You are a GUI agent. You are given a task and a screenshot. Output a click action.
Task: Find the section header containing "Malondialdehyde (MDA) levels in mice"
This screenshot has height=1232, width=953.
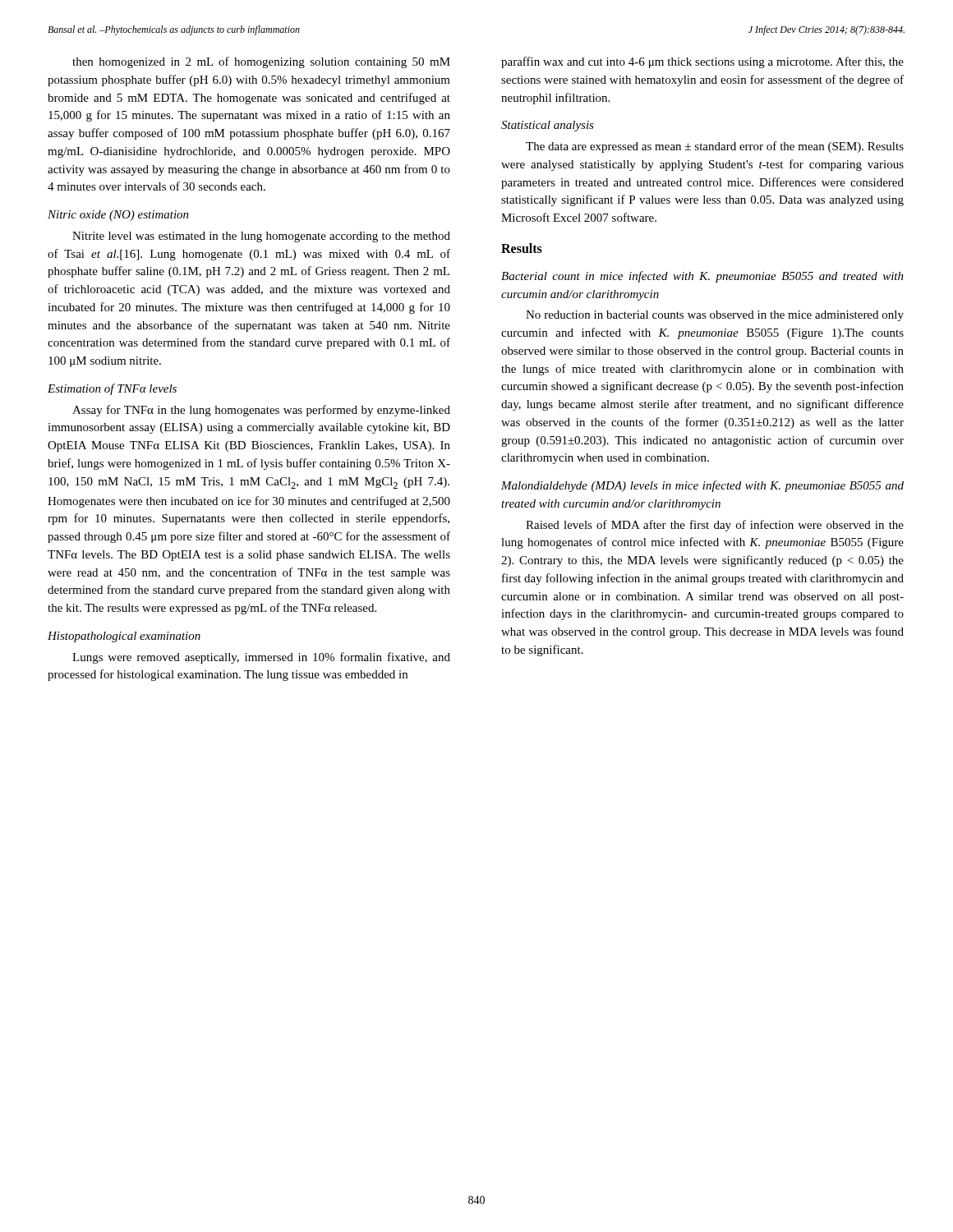[702, 495]
